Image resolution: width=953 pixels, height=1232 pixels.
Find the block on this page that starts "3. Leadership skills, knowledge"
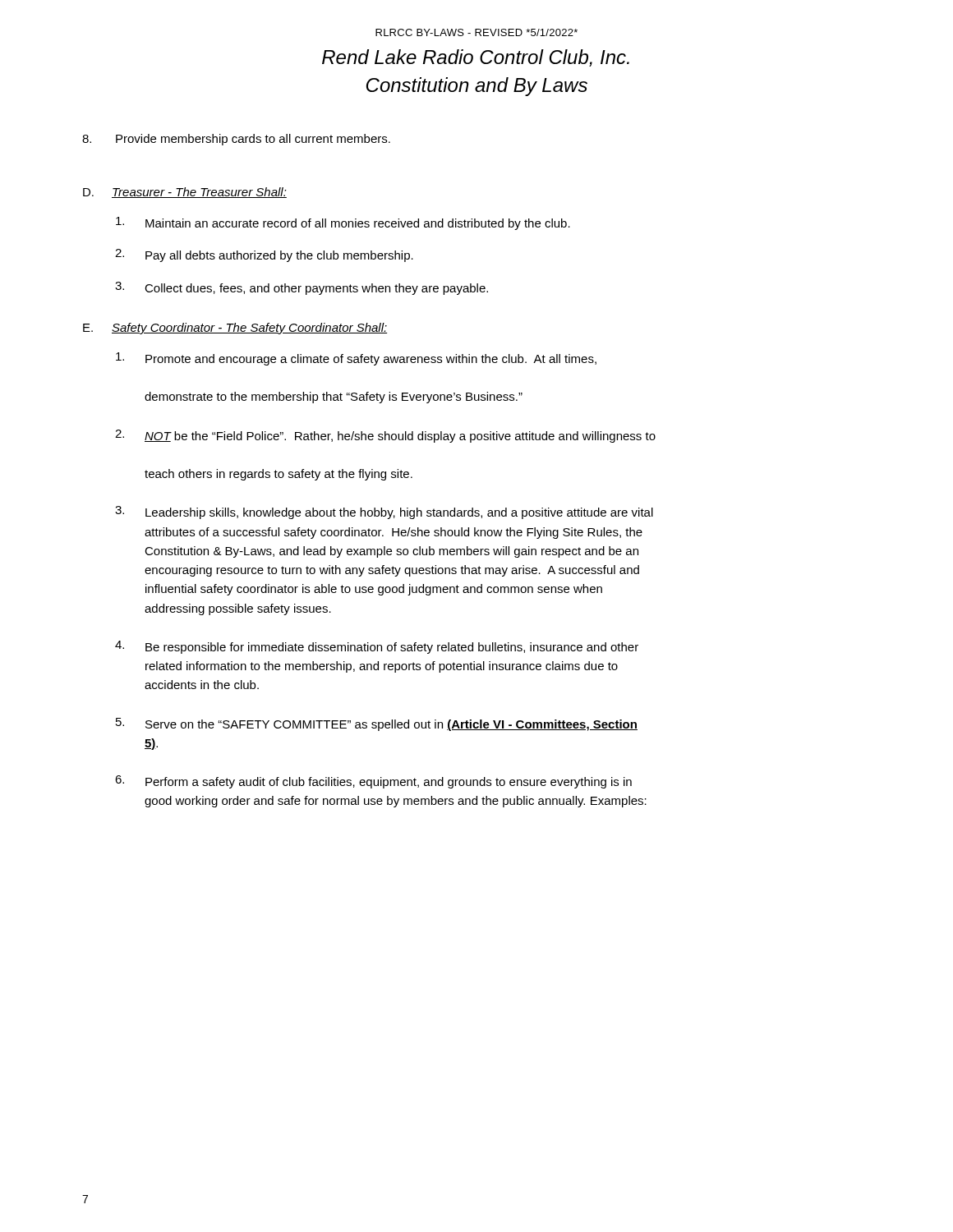click(x=384, y=560)
